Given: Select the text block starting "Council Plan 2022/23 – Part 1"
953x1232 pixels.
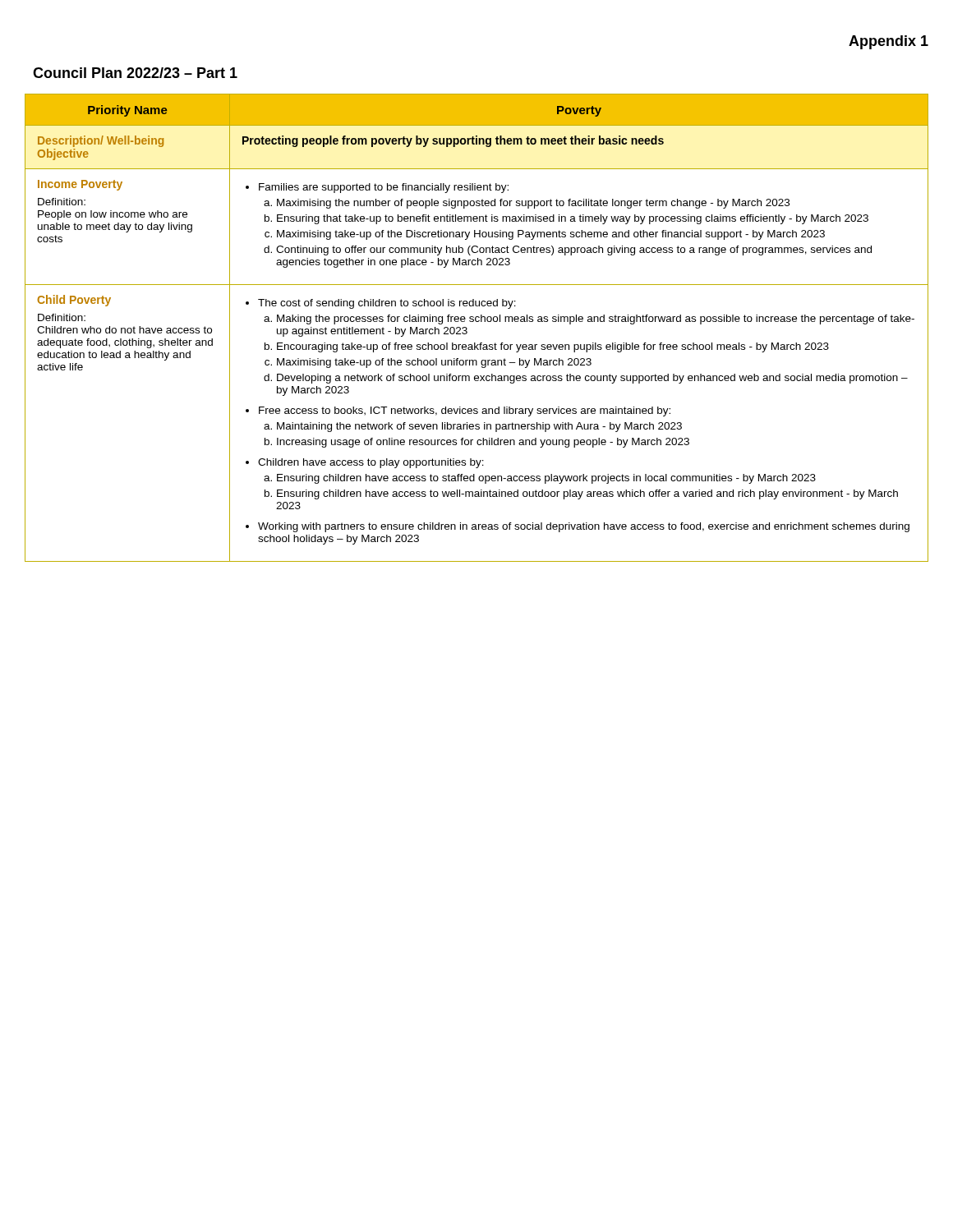Looking at the screenshot, I should [x=135, y=73].
